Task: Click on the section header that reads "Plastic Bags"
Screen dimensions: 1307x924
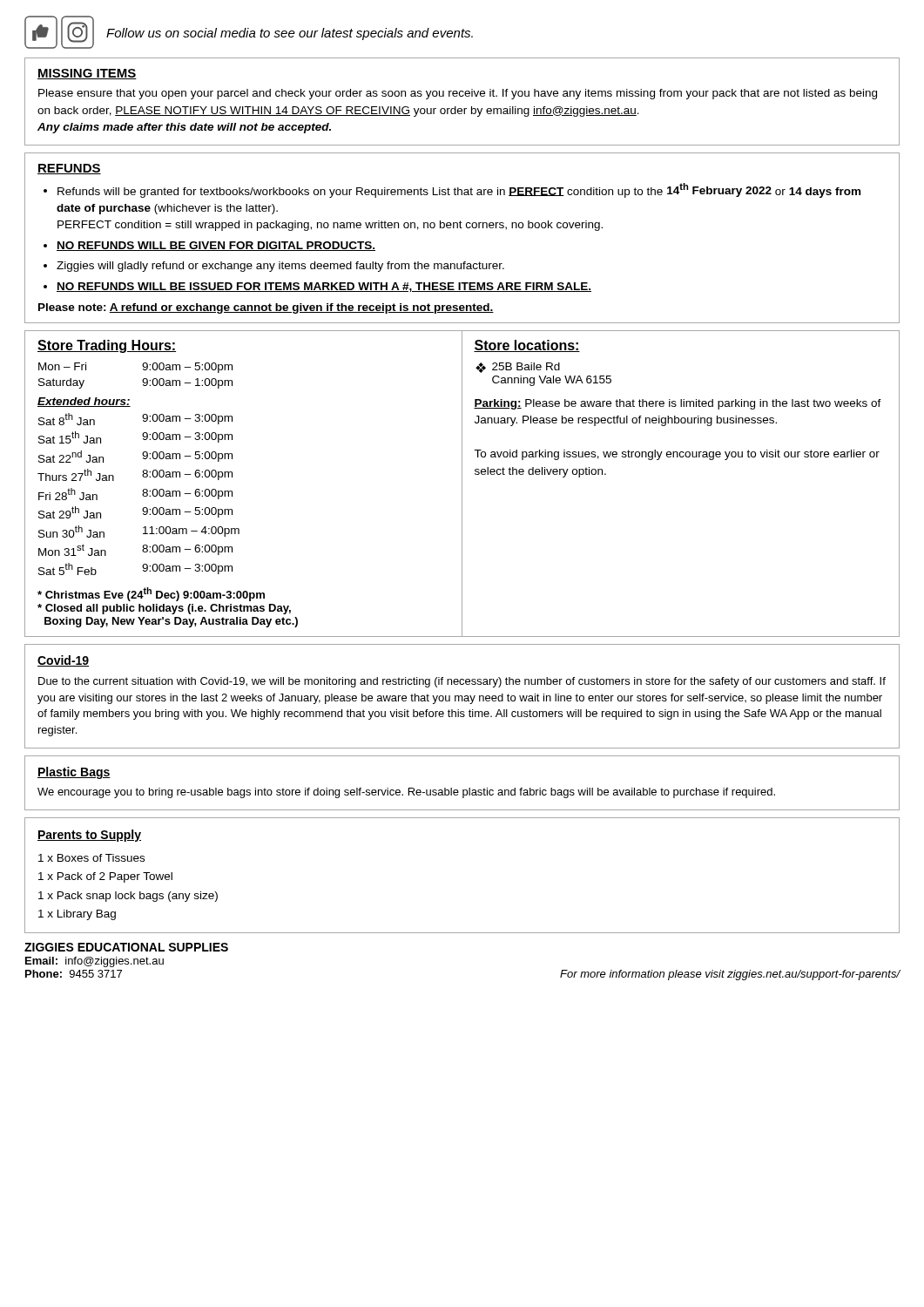Action: (74, 772)
